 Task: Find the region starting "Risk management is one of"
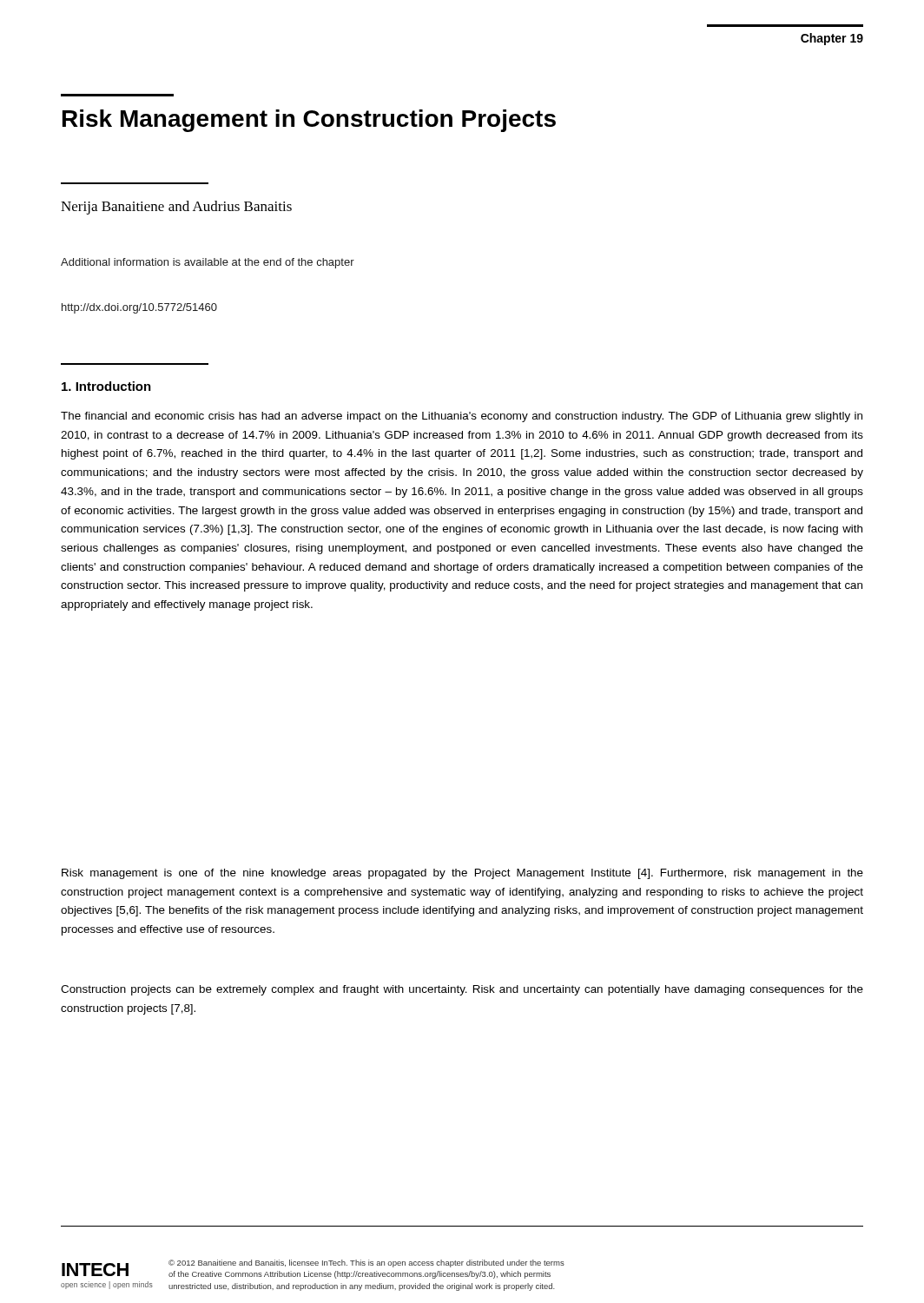click(462, 901)
